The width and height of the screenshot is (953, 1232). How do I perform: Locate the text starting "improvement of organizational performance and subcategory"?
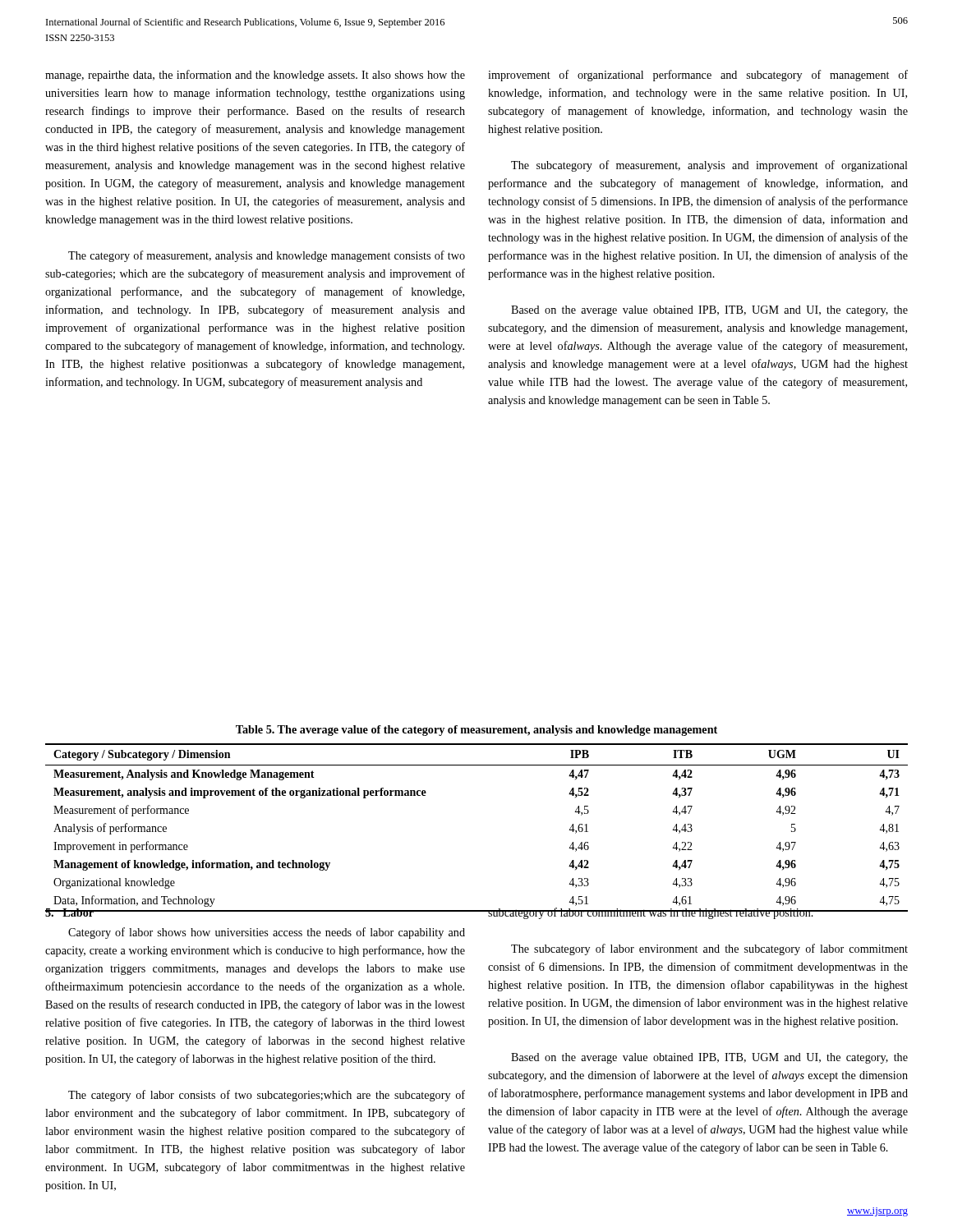698,102
